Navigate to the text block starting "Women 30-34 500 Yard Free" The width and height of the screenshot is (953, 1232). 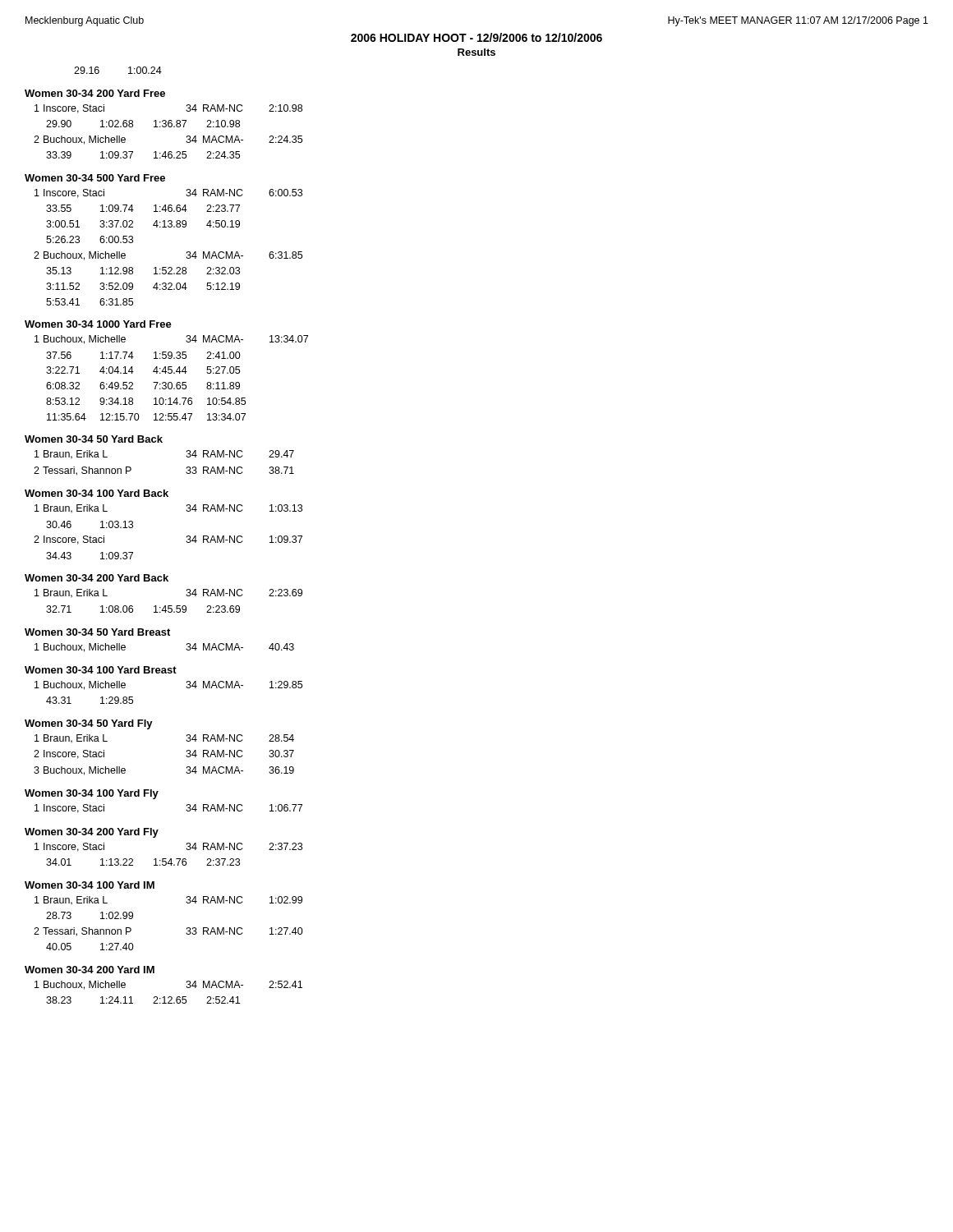click(x=95, y=178)
